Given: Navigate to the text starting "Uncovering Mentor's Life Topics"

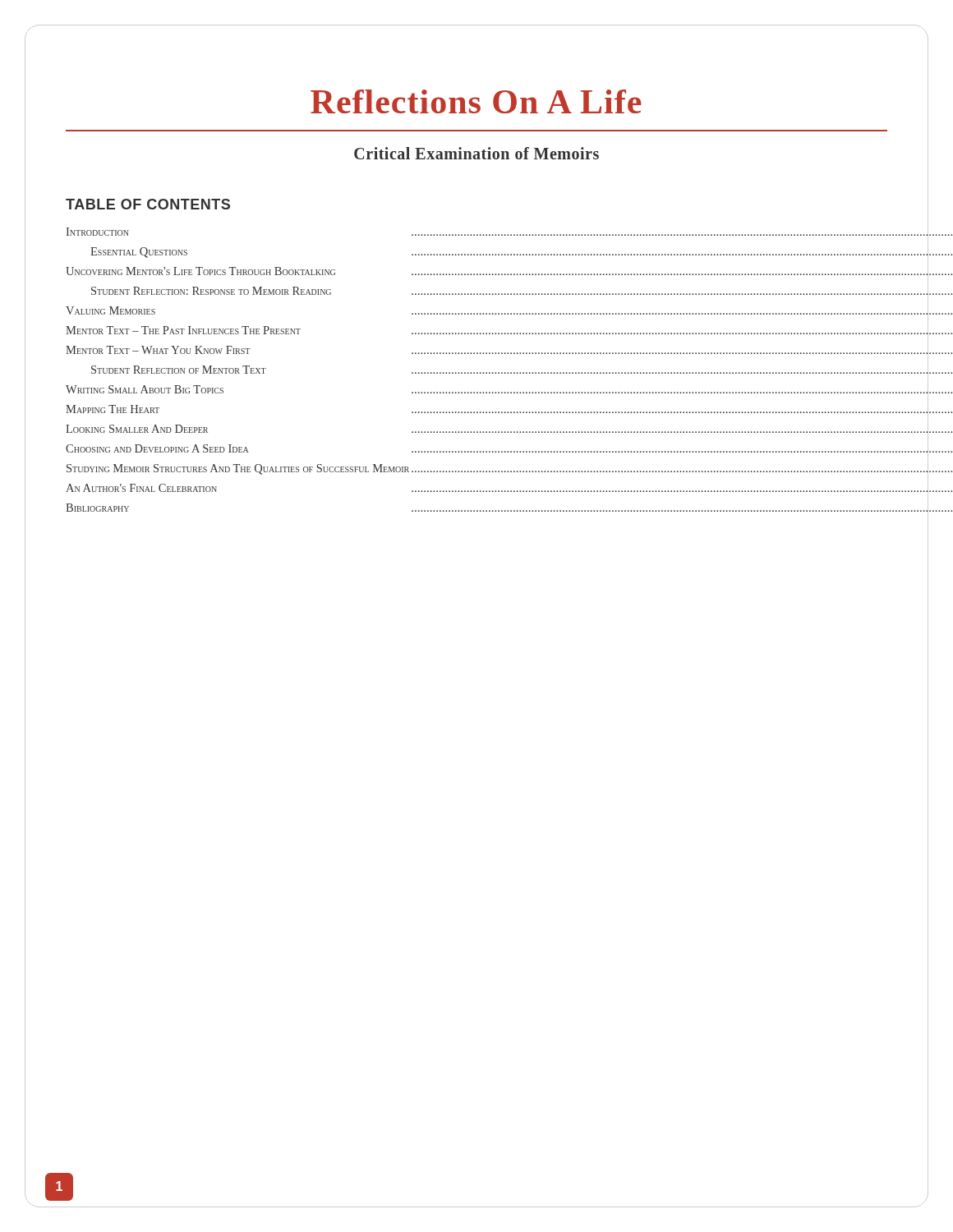Looking at the screenshot, I should 509,271.
